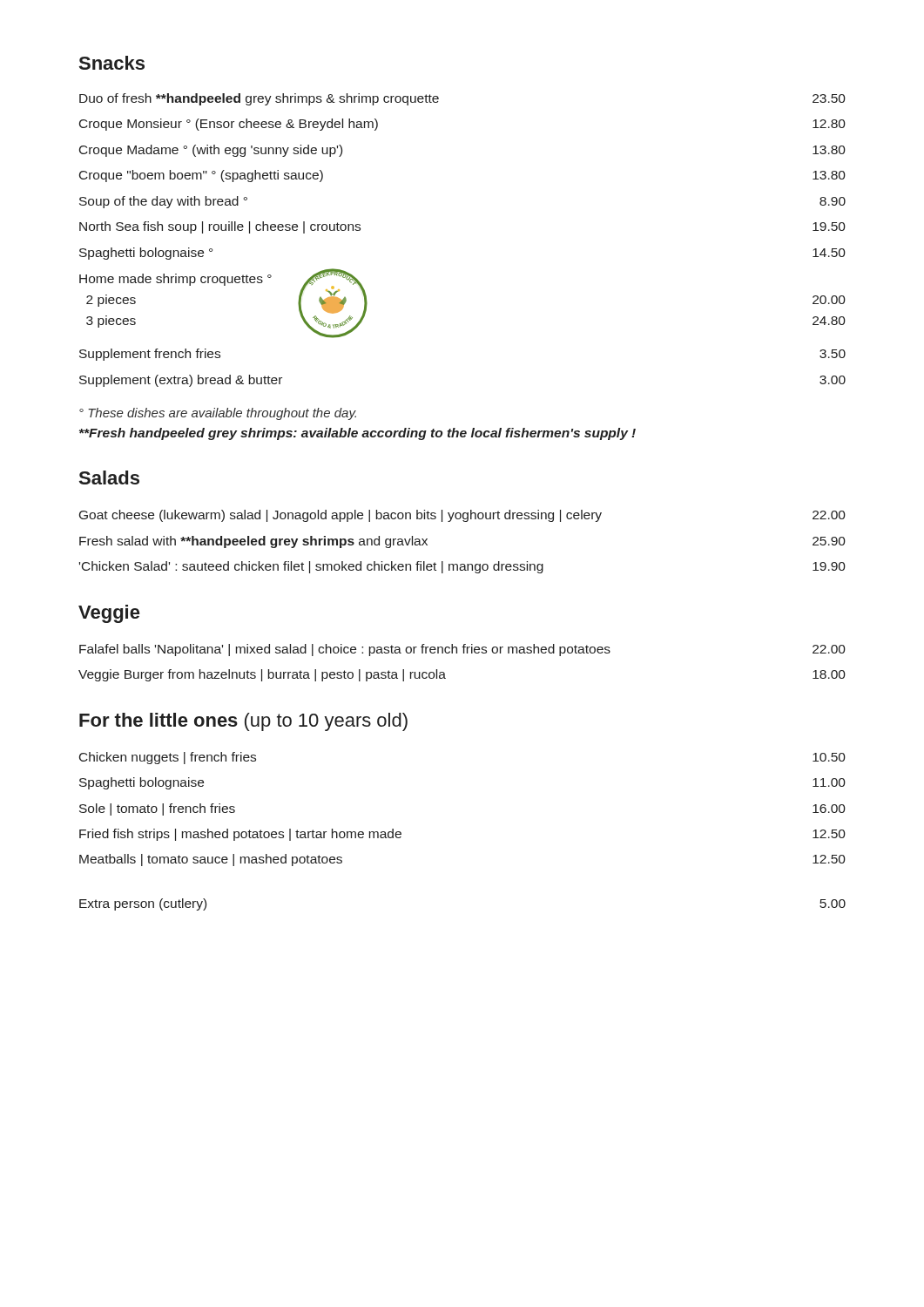Point to the block beginning "° These dishes are"
Image resolution: width=924 pixels, height=1307 pixels.
tap(218, 413)
